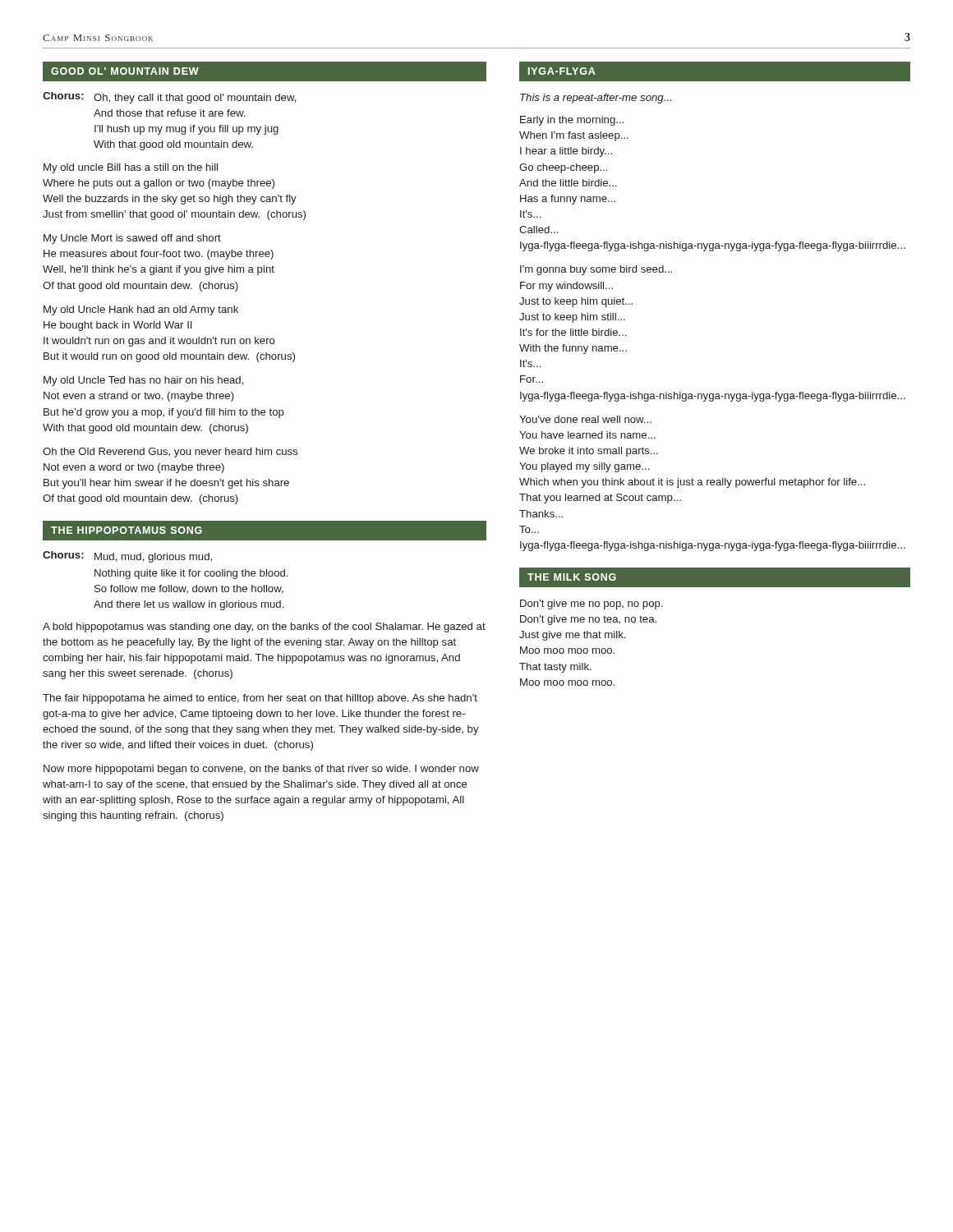953x1232 pixels.
Task: Locate the text "This is a repeat-after-me song..."
Action: (596, 97)
